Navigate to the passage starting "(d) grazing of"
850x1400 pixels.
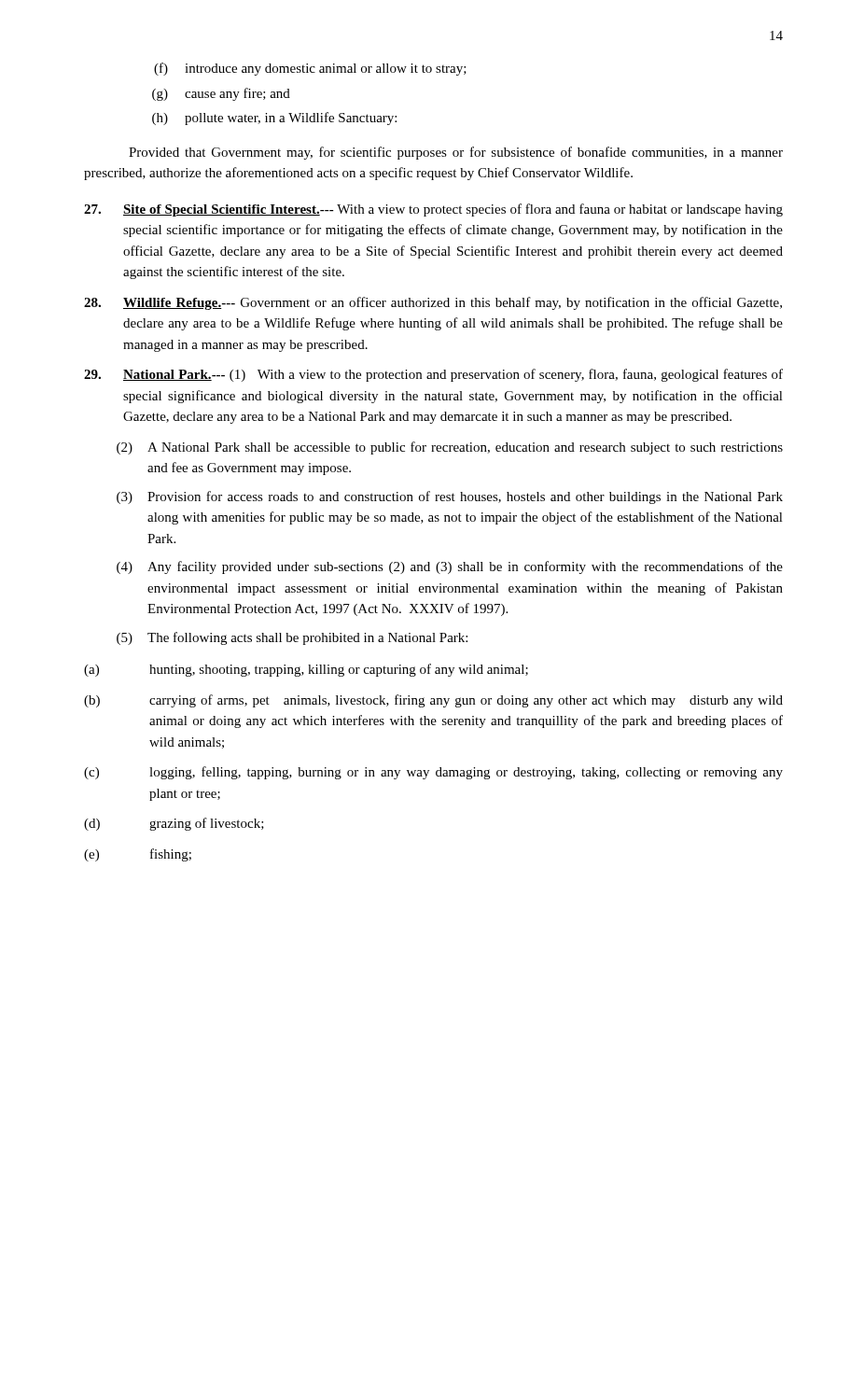pyautogui.click(x=174, y=824)
